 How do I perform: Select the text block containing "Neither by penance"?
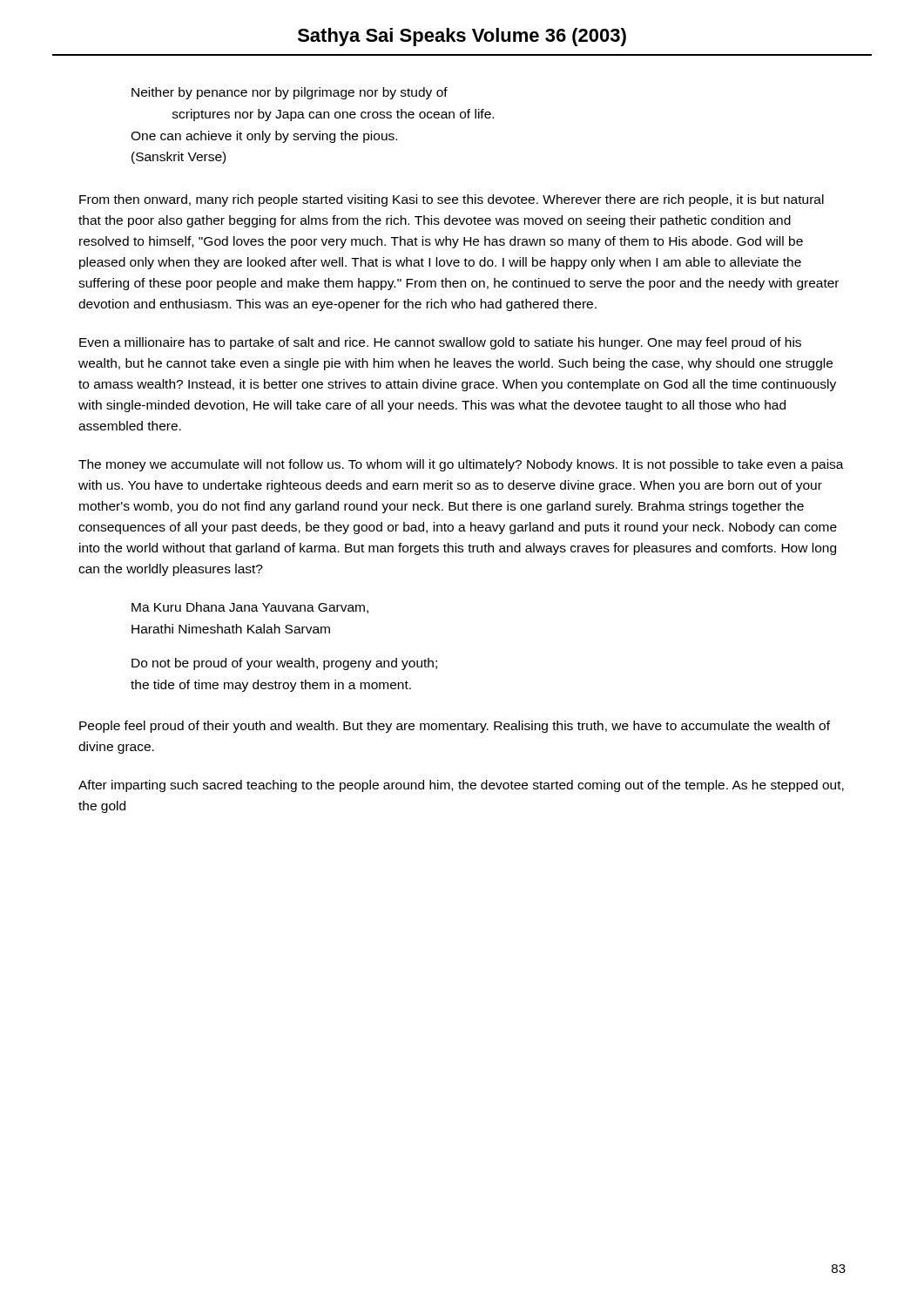(x=313, y=124)
